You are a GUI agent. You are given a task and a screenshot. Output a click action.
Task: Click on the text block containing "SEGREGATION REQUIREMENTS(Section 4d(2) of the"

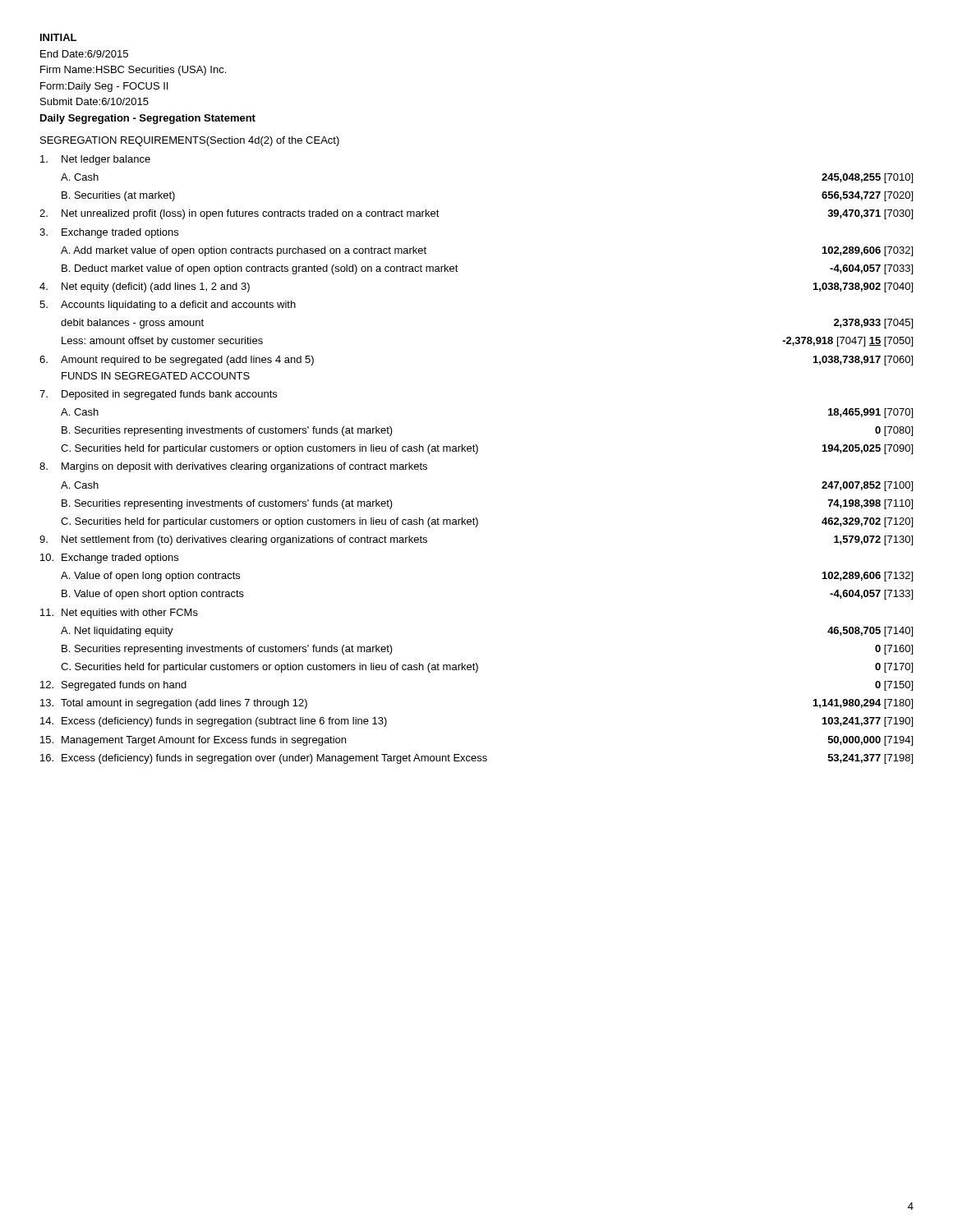(190, 140)
